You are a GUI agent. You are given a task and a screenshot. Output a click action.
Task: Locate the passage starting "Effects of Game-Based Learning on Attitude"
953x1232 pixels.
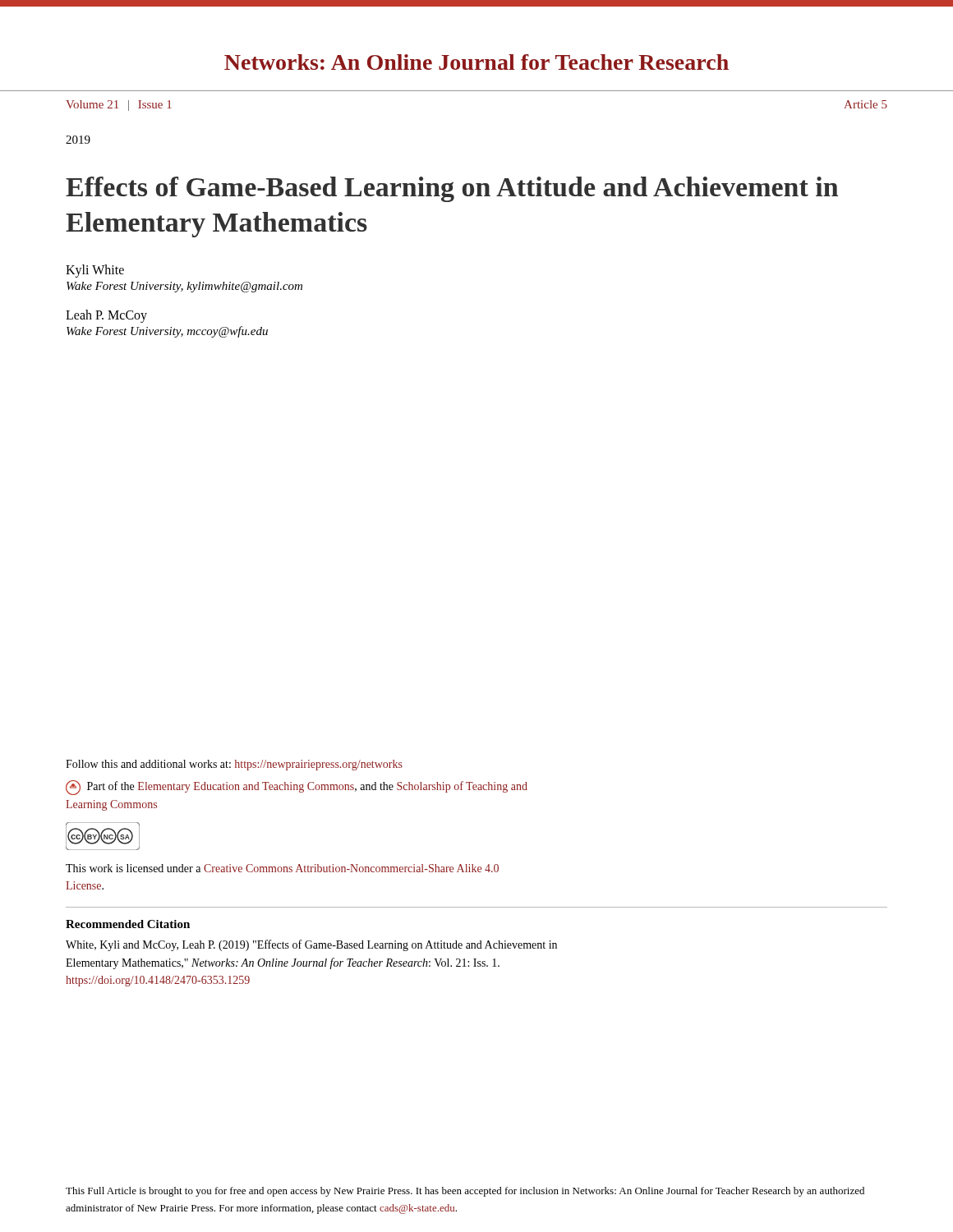(476, 205)
